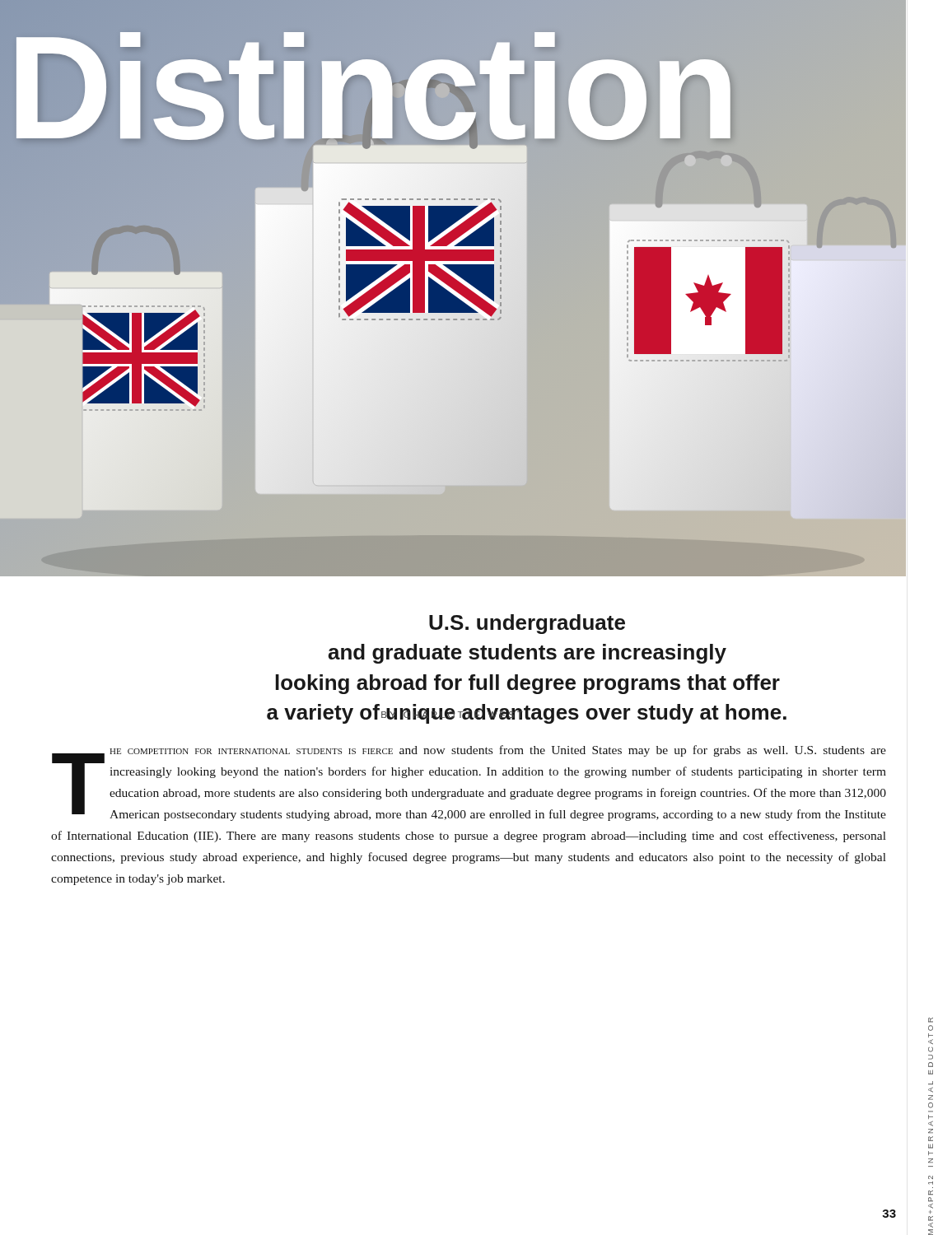The width and height of the screenshot is (952, 1235).
Task: Click on the element starting "U.S. undergraduate and graduate"
Action: pos(513,668)
